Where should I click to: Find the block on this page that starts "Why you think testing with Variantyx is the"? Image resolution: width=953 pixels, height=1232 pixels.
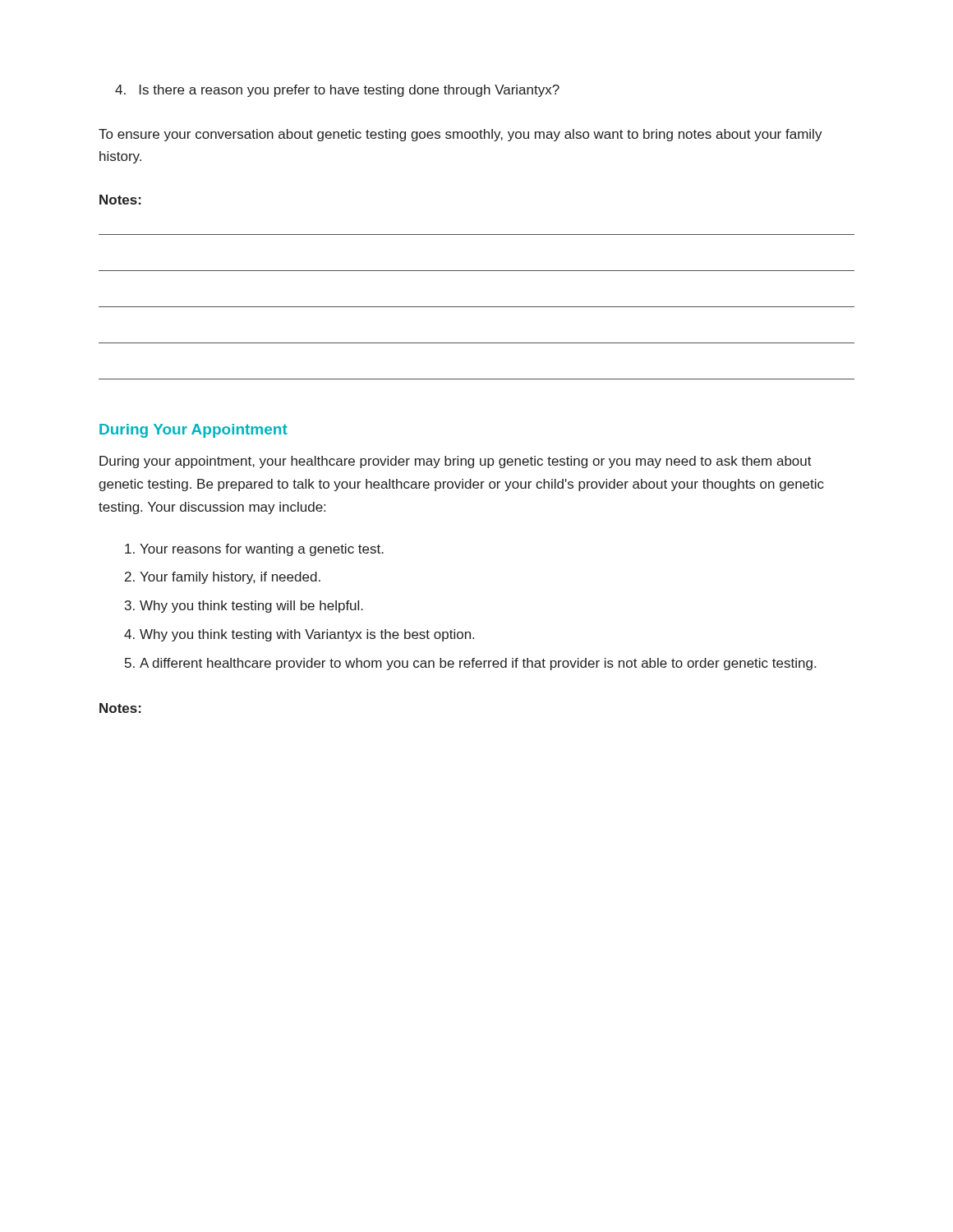[307, 635]
